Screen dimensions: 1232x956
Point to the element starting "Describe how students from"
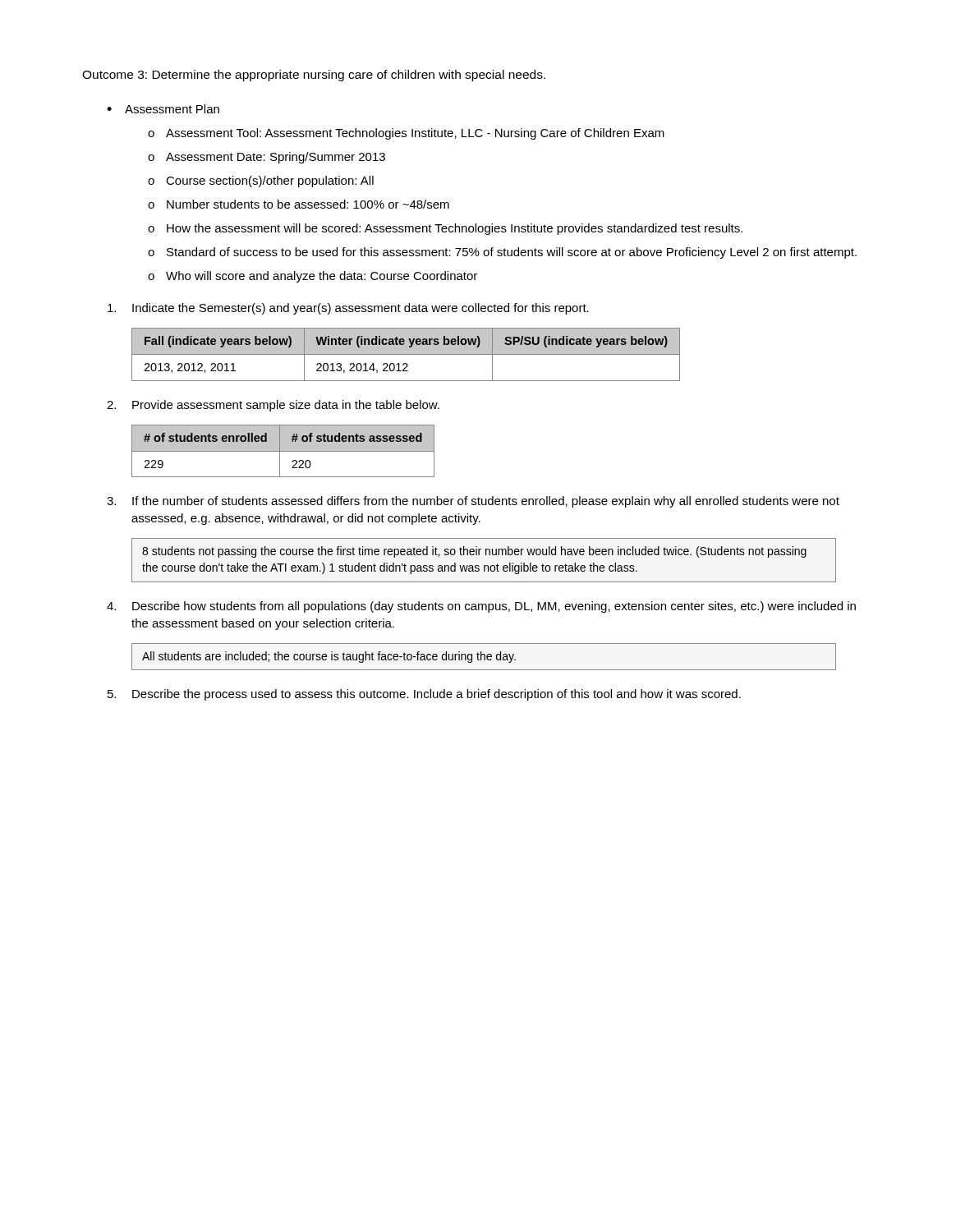490,614
